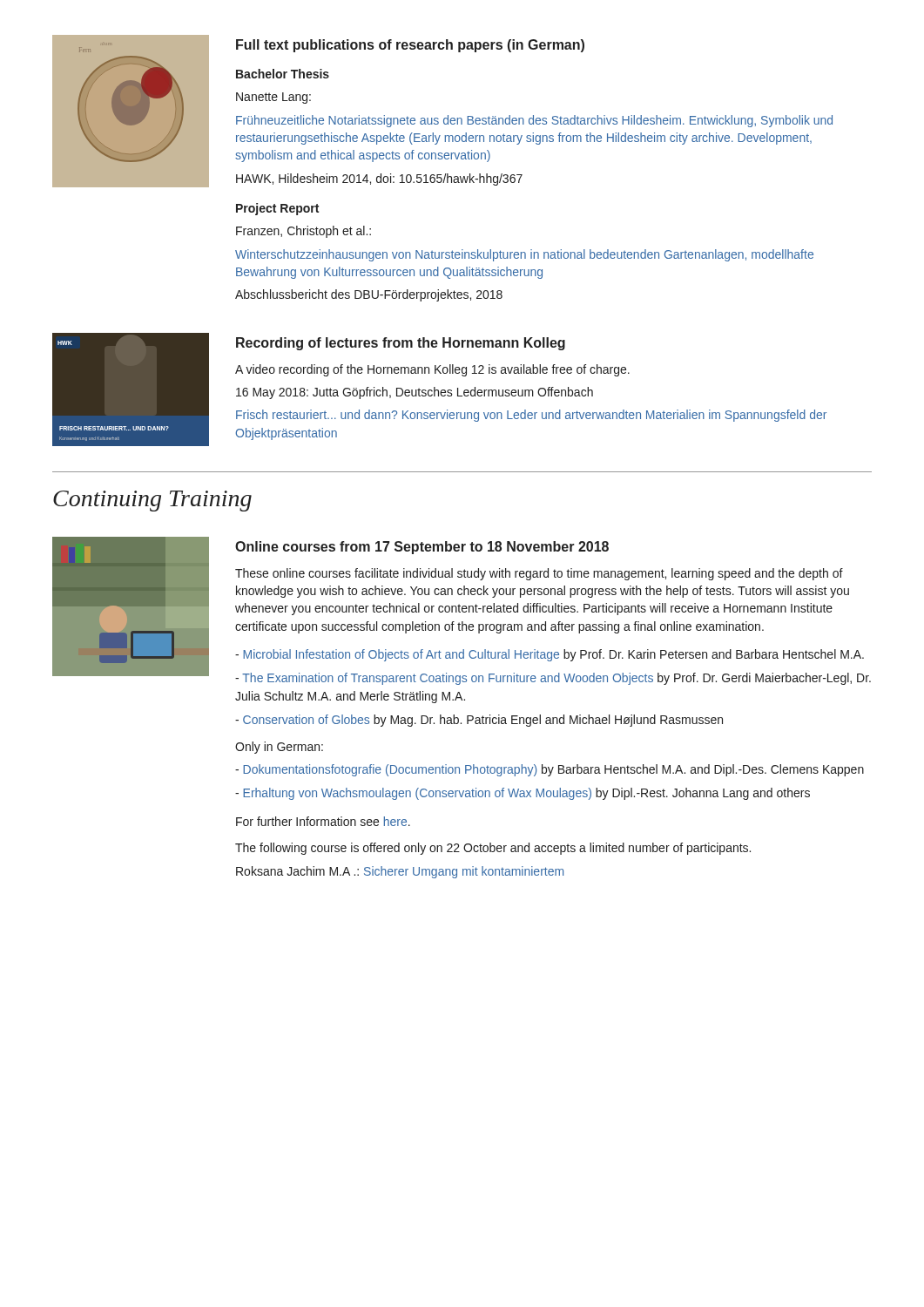This screenshot has width=924, height=1307.
Task: Click on the title that reads "Continuing Training"
Action: pyautogui.click(x=152, y=501)
